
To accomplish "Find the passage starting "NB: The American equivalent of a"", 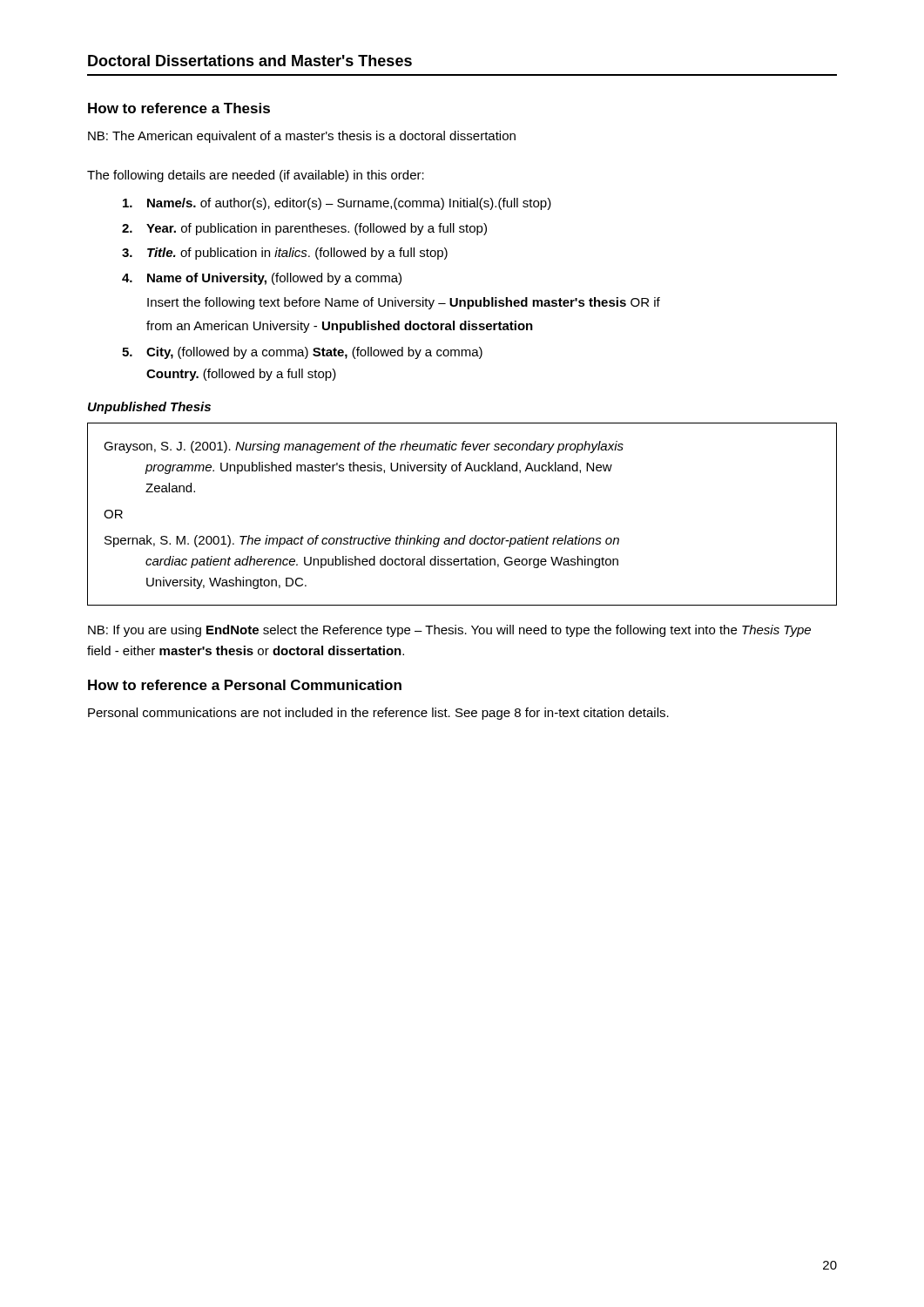I will coord(302,135).
